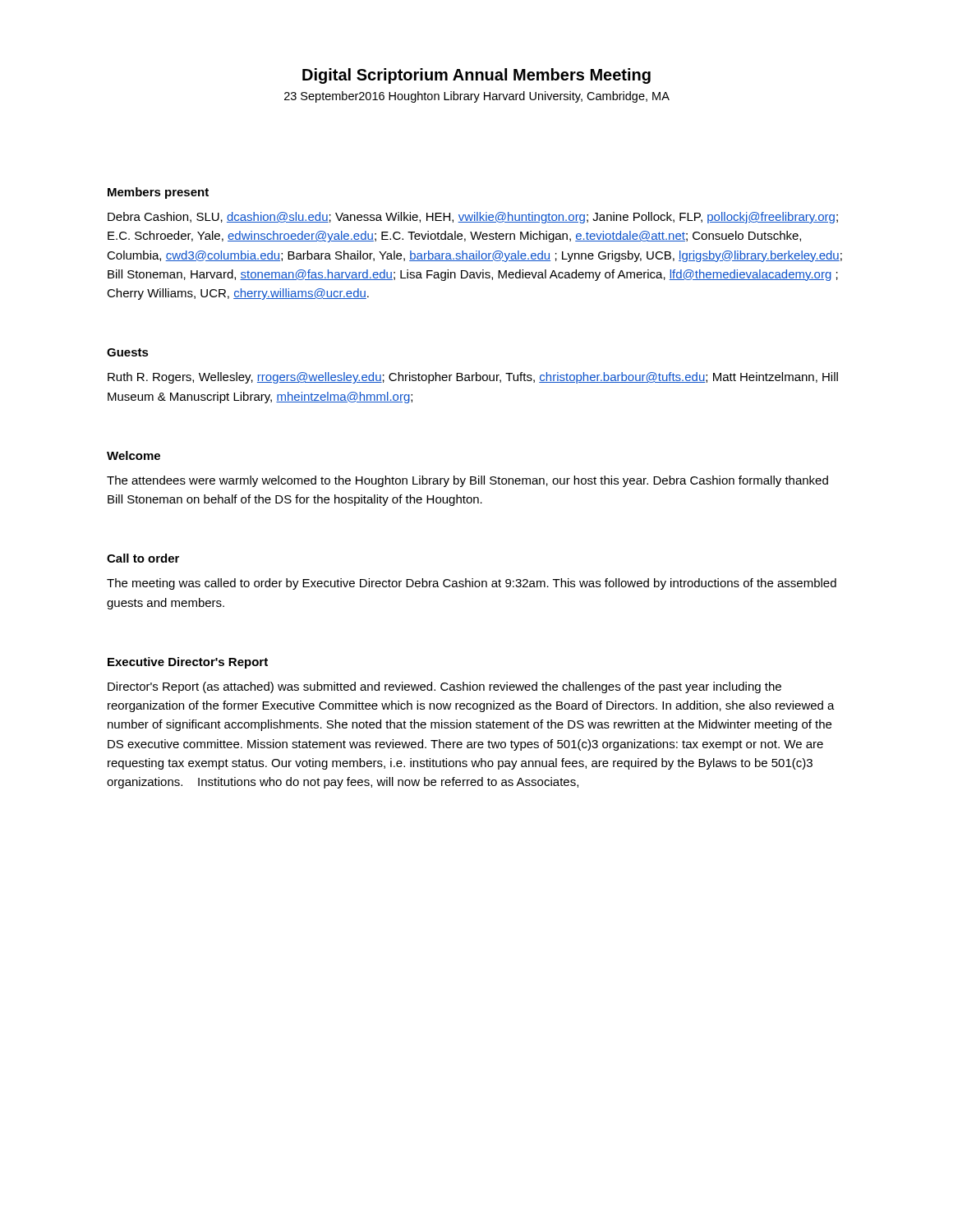Viewport: 953px width, 1232px height.
Task: Point to the passage starting "Digital Scriptorium Annual Members Meeting"
Action: (476, 75)
